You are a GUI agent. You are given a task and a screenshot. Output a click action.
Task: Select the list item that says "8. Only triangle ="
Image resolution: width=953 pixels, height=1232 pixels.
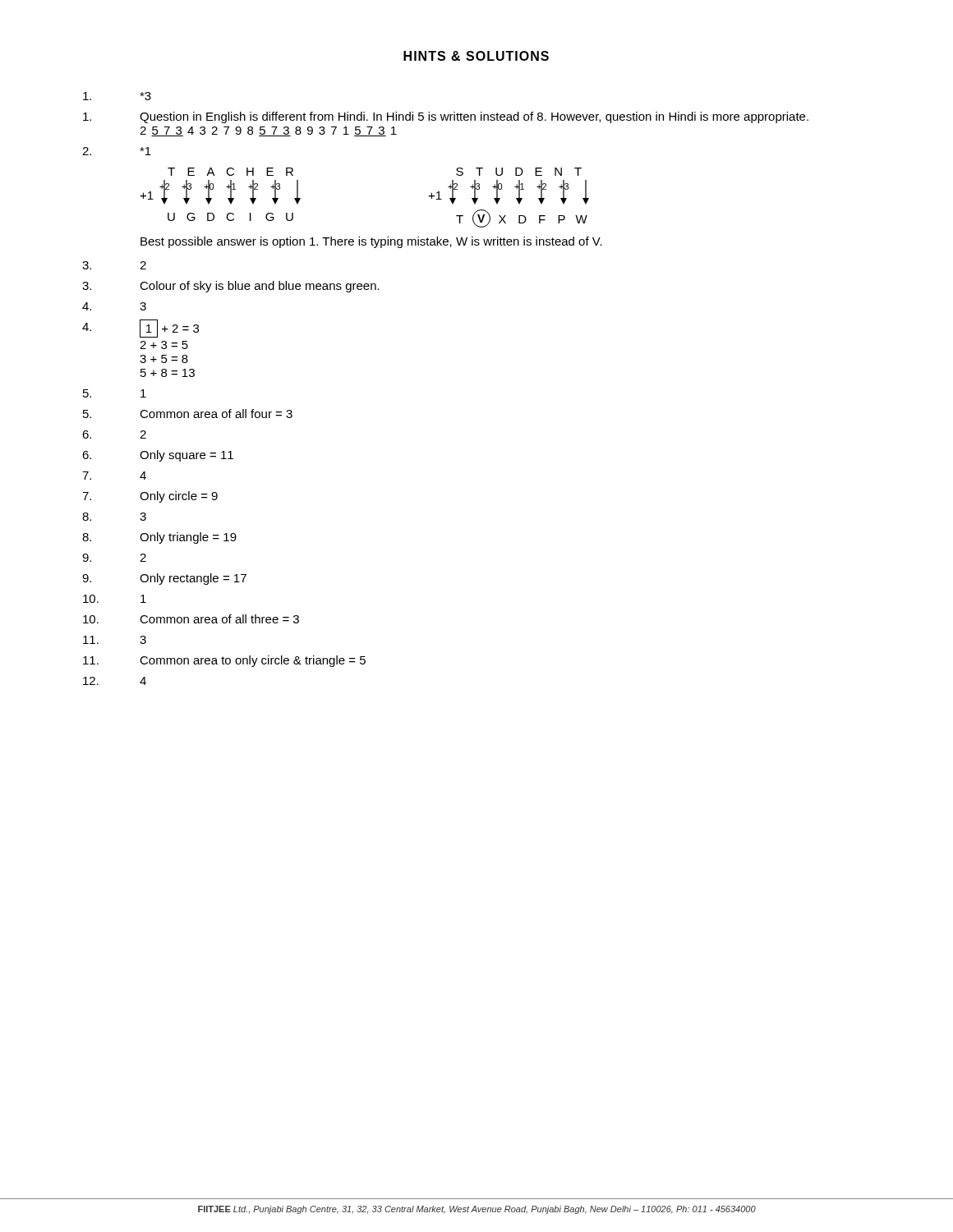click(159, 538)
